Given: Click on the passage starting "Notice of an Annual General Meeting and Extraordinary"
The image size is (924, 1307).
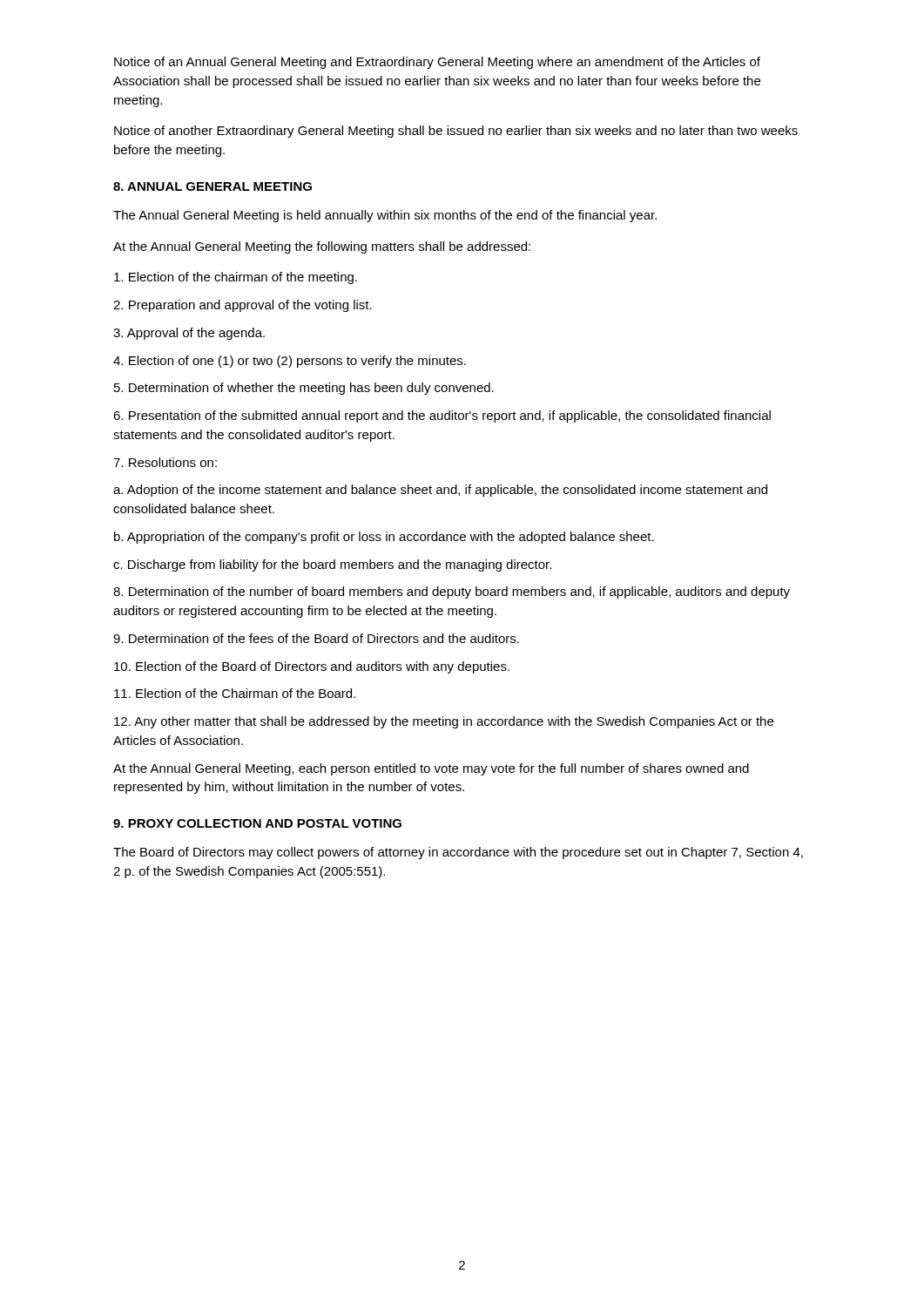Looking at the screenshot, I should [462, 81].
